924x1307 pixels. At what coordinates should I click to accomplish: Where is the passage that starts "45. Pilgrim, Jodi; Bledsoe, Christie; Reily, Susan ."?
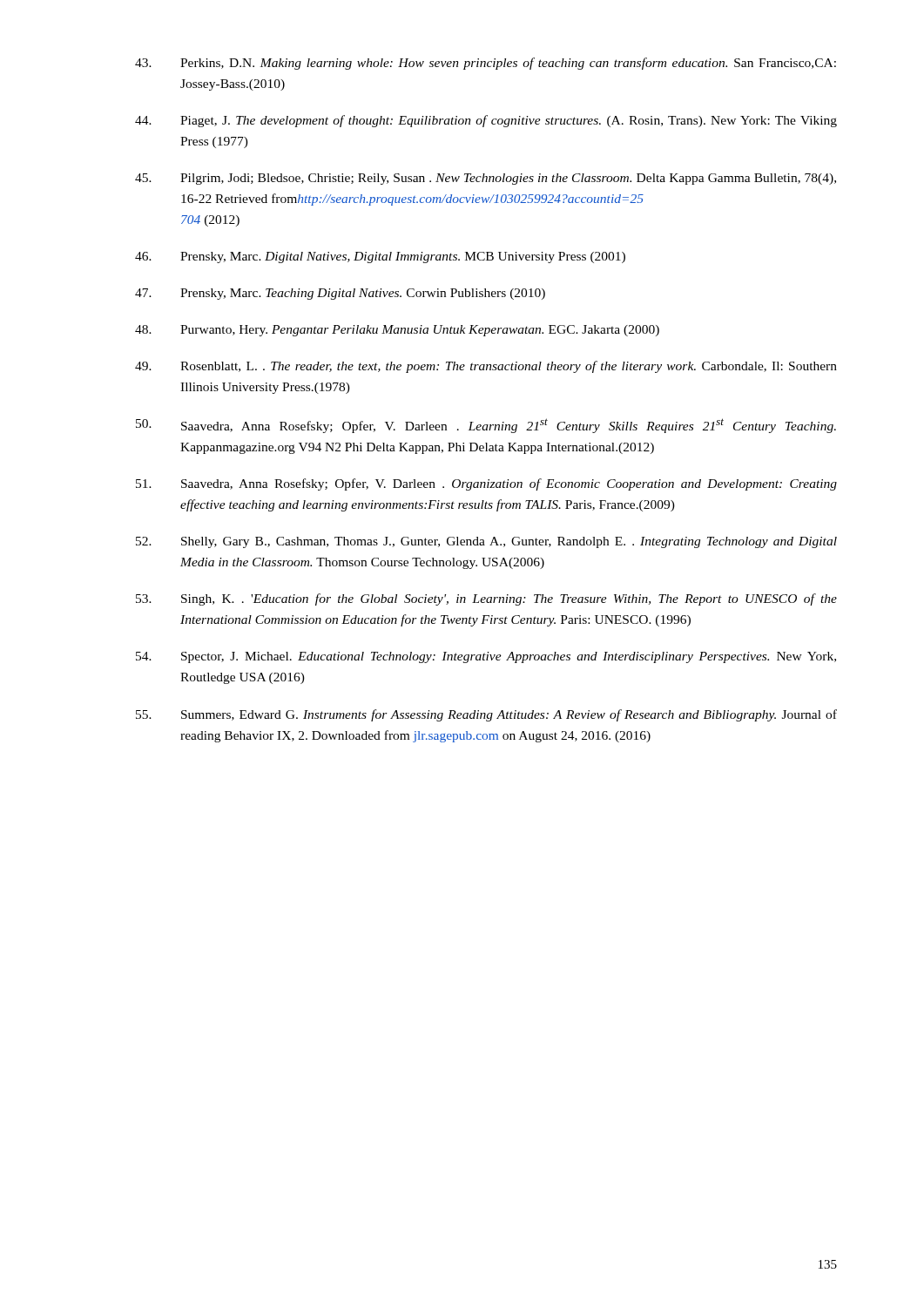click(x=486, y=199)
